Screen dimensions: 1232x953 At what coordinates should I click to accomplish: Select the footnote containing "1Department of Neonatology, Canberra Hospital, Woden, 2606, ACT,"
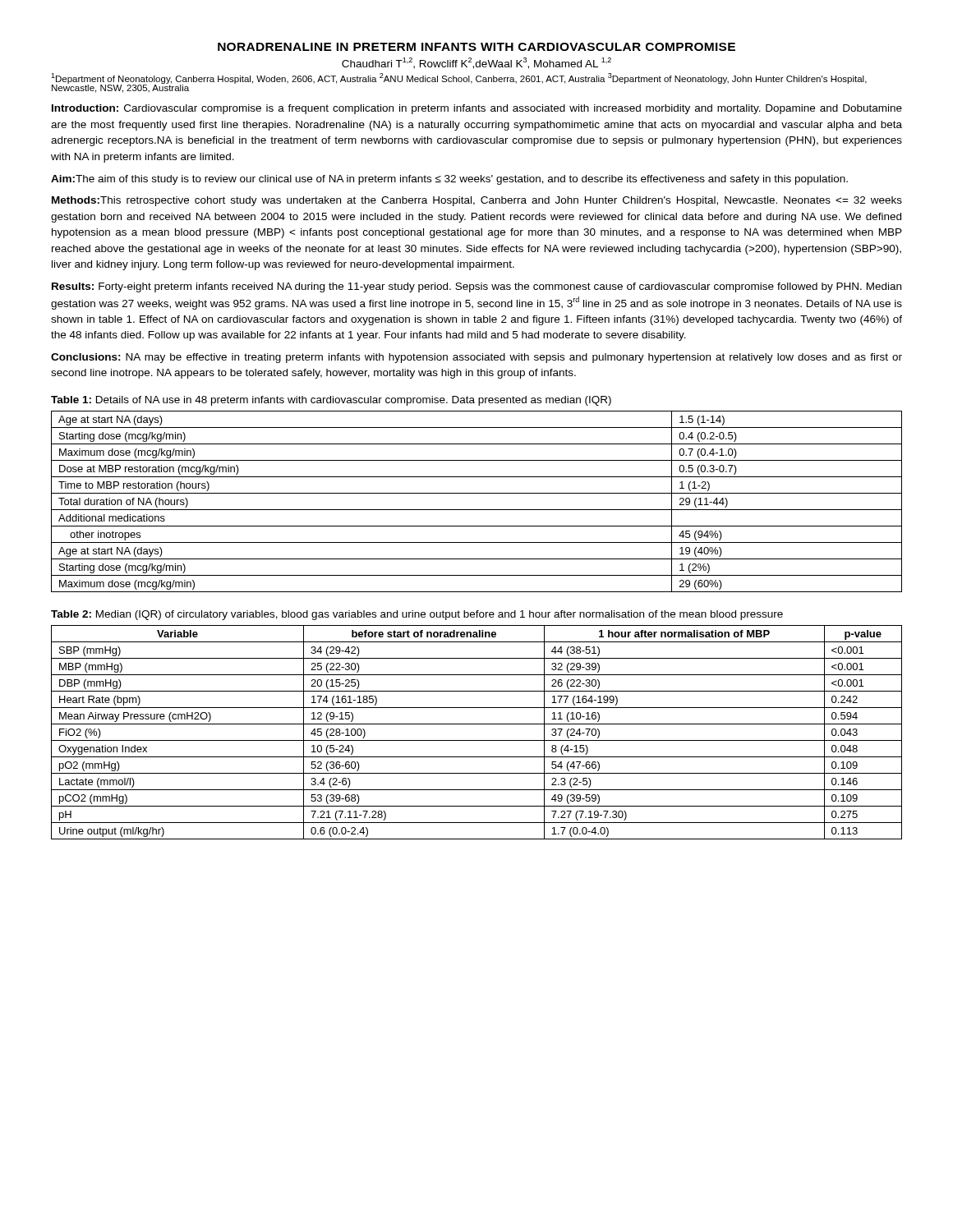(x=459, y=82)
